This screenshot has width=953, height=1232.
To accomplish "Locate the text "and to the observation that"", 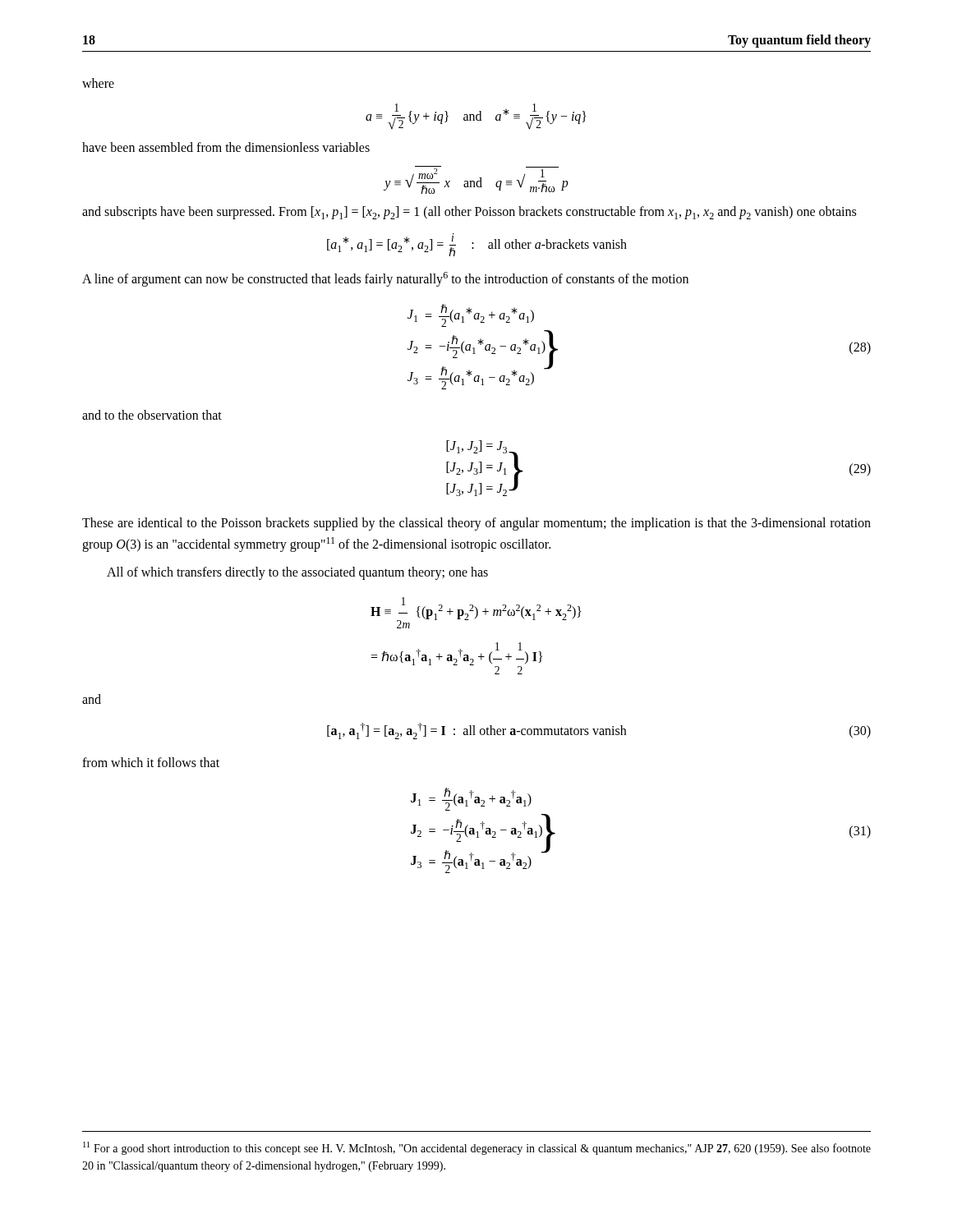I will (x=152, y=415).
